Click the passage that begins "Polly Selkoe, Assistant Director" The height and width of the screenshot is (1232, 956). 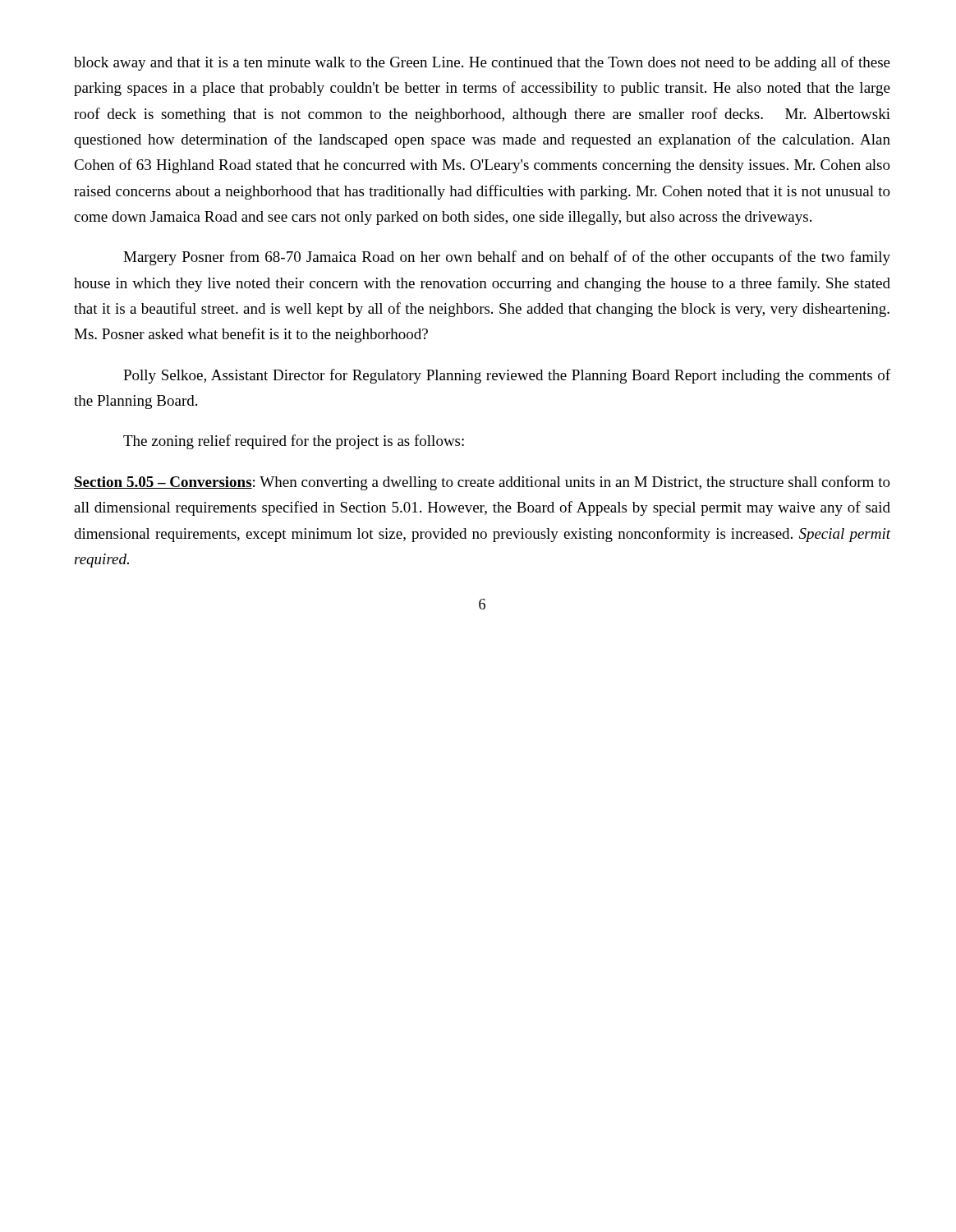(x=482, y=388)
